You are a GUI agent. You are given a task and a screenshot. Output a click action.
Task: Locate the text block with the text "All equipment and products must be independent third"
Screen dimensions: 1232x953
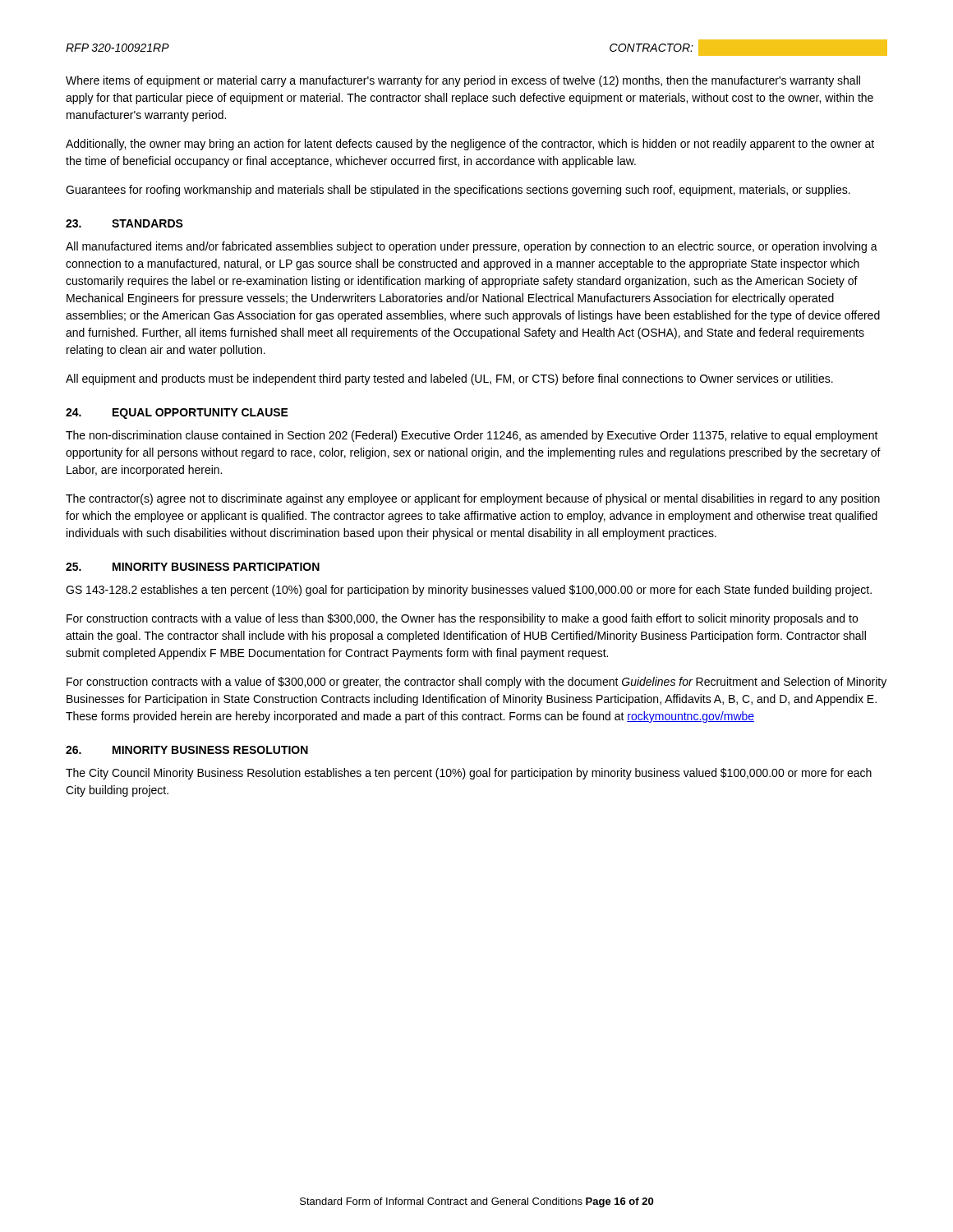click(x=450, y=379)
